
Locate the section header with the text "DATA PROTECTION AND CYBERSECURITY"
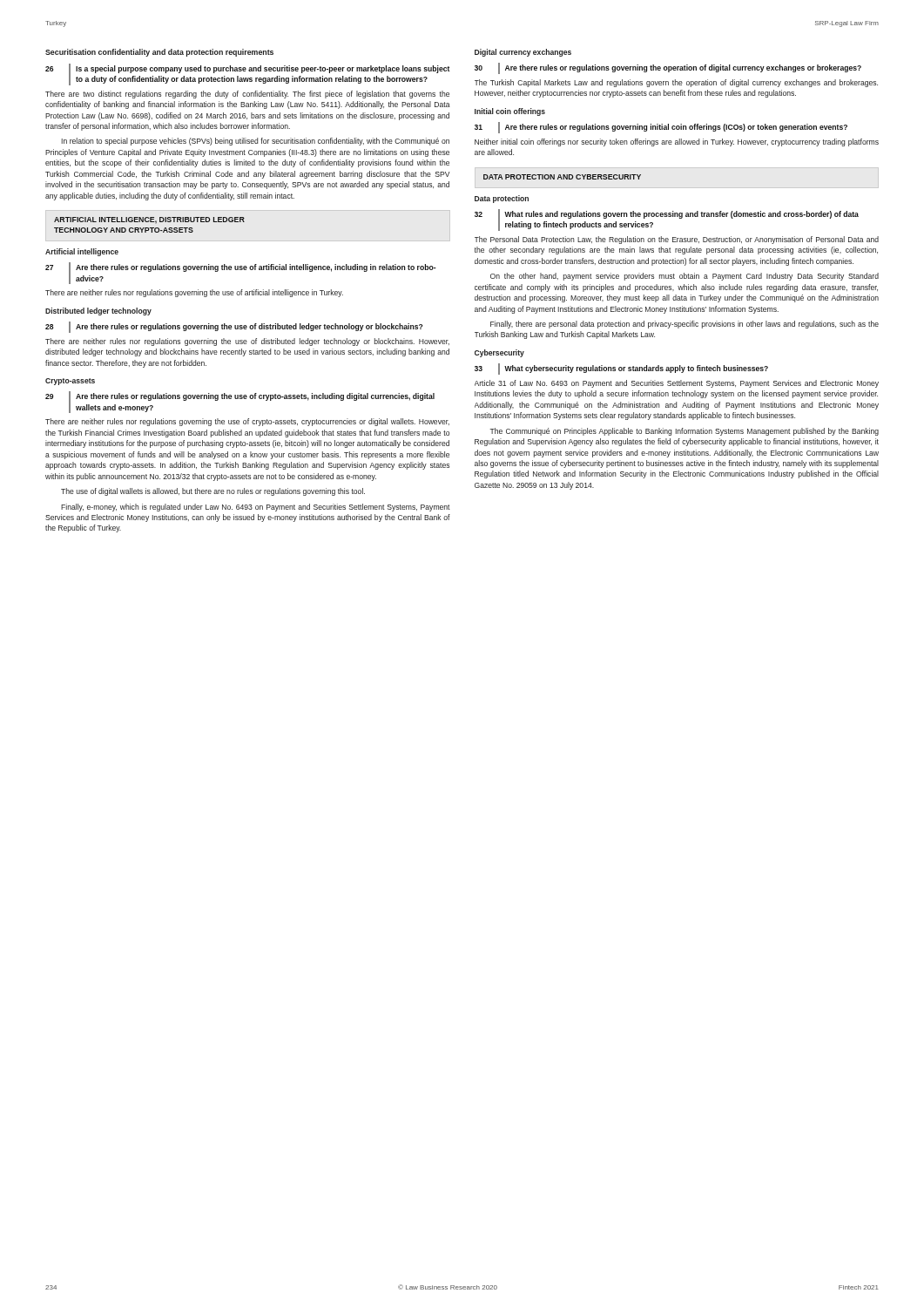[x=562, y=177]
